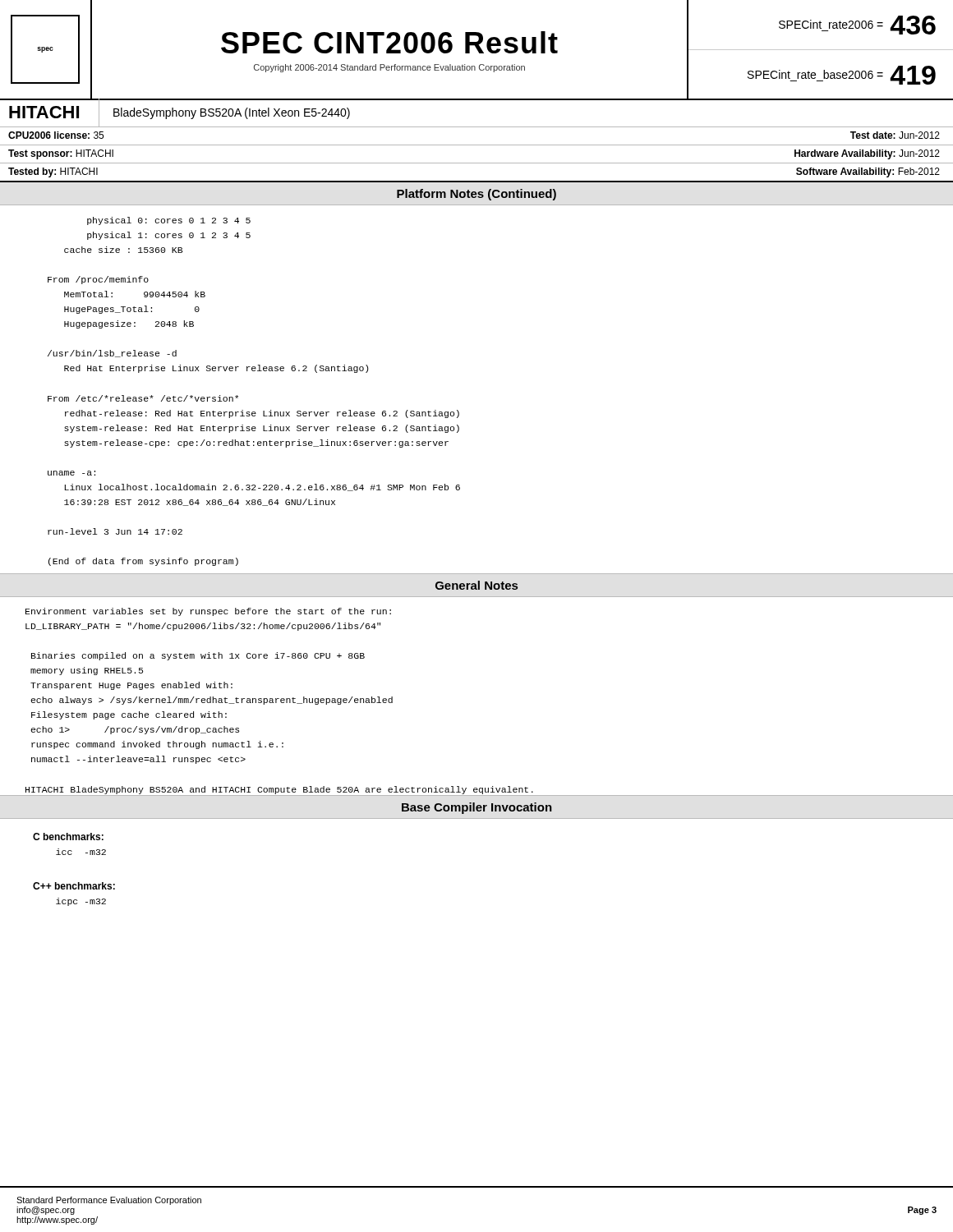Click on the list item containing "C++ benchmarks: icpc -m32"
Screen dimensions: 1232x953
[x=74, y=894]
